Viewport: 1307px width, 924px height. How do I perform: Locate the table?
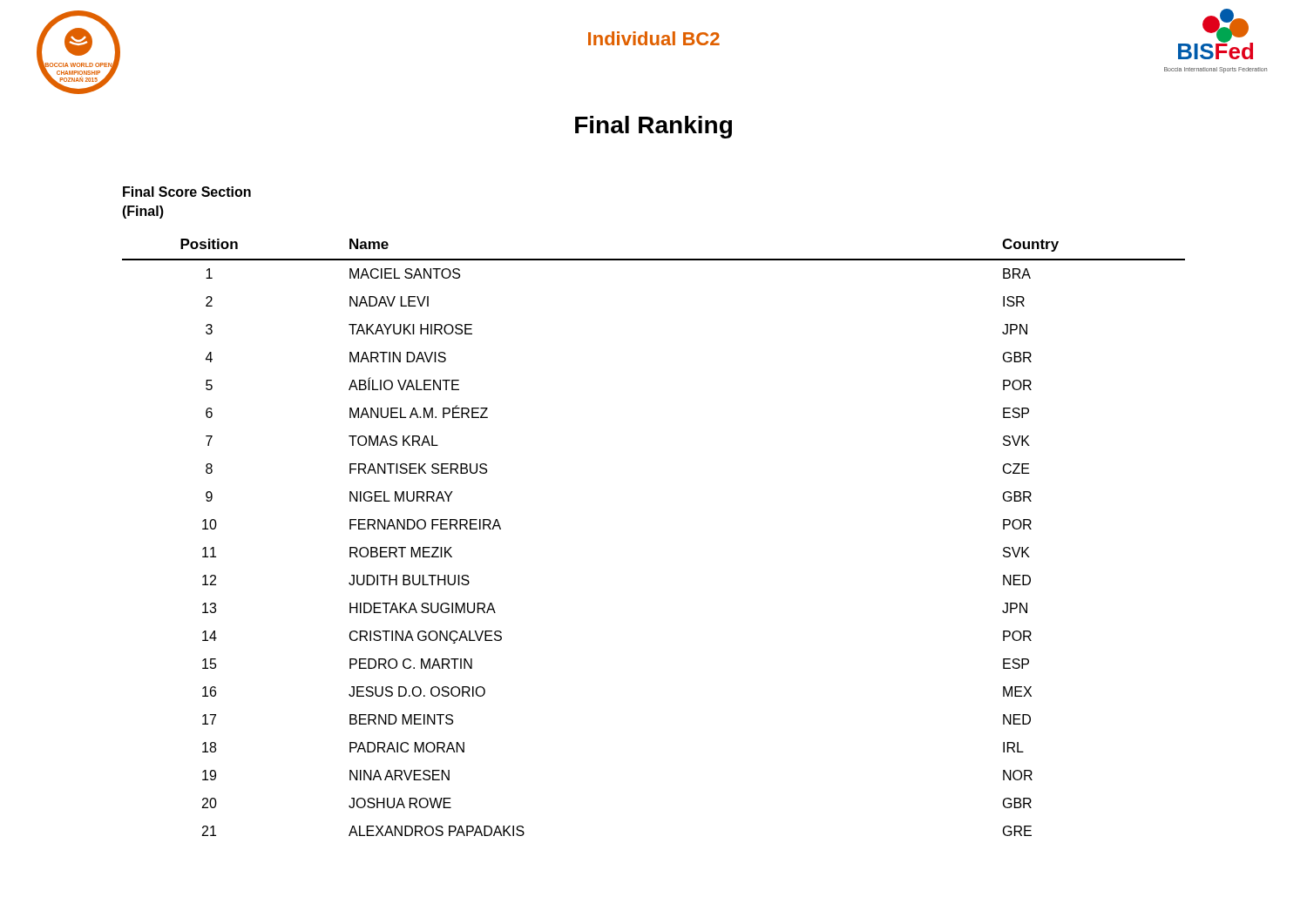[x=654, y=538]
